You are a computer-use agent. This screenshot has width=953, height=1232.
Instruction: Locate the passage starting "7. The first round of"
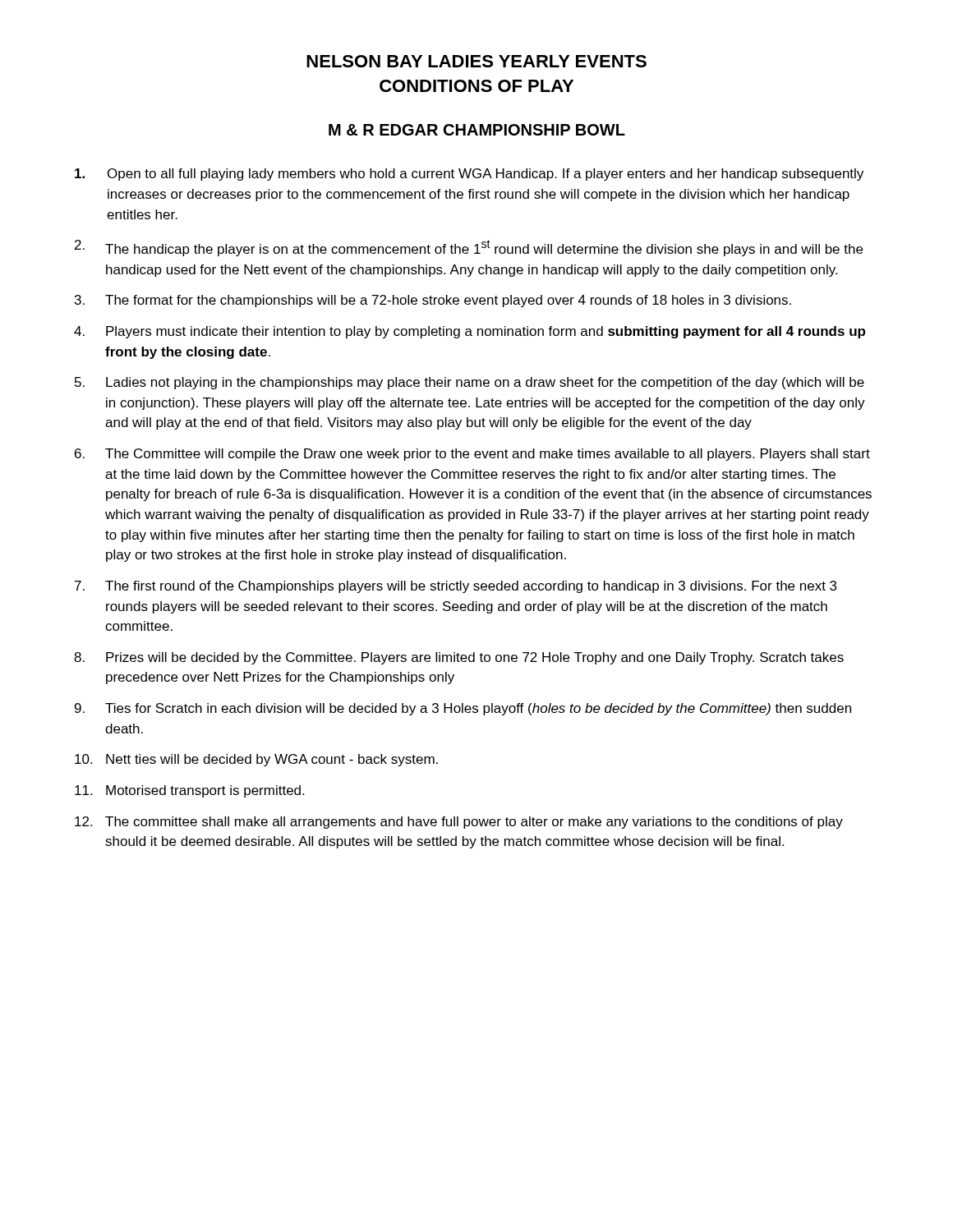(x=476, y=607)
